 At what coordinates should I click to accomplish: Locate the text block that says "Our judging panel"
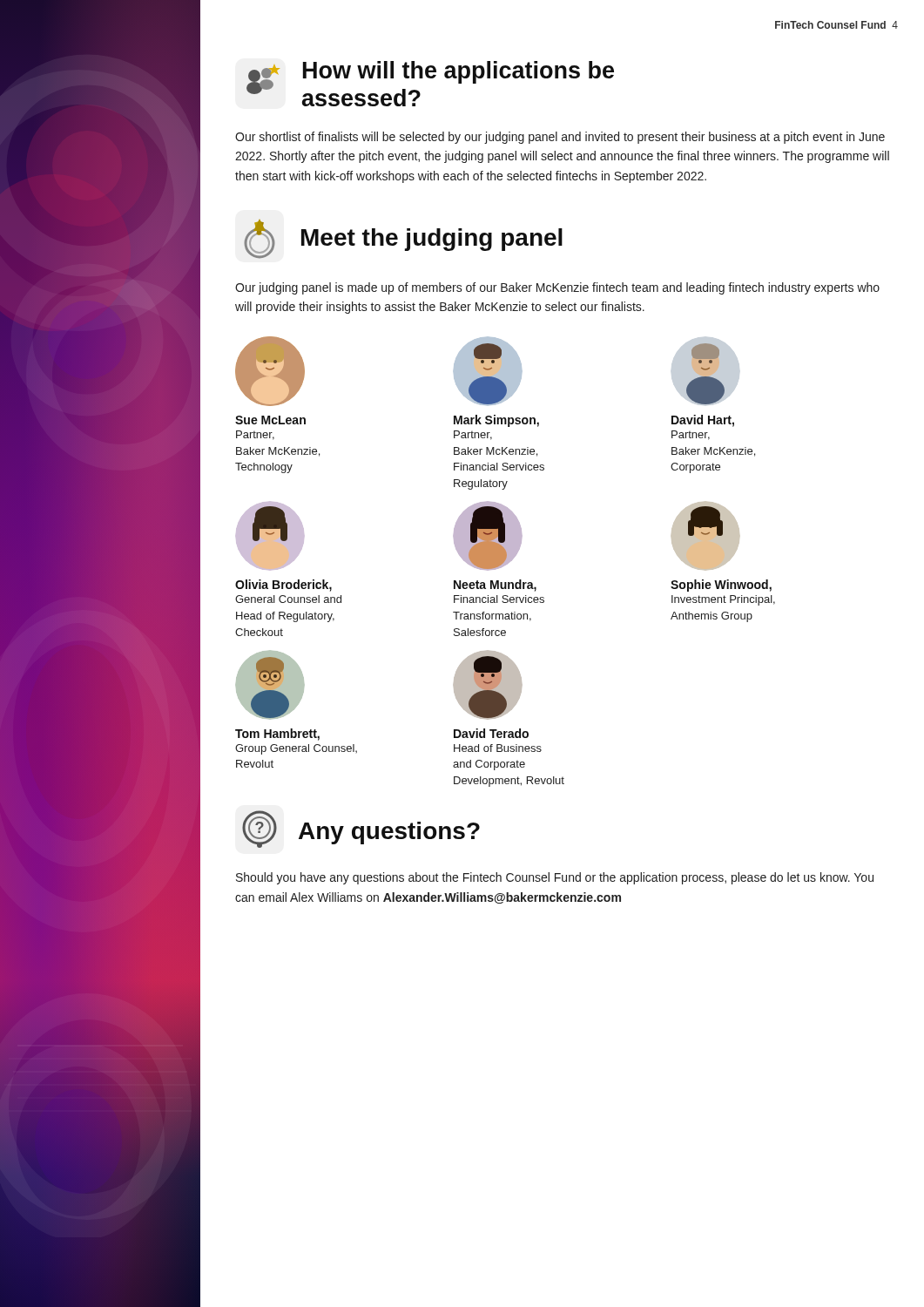pos(557,297)
